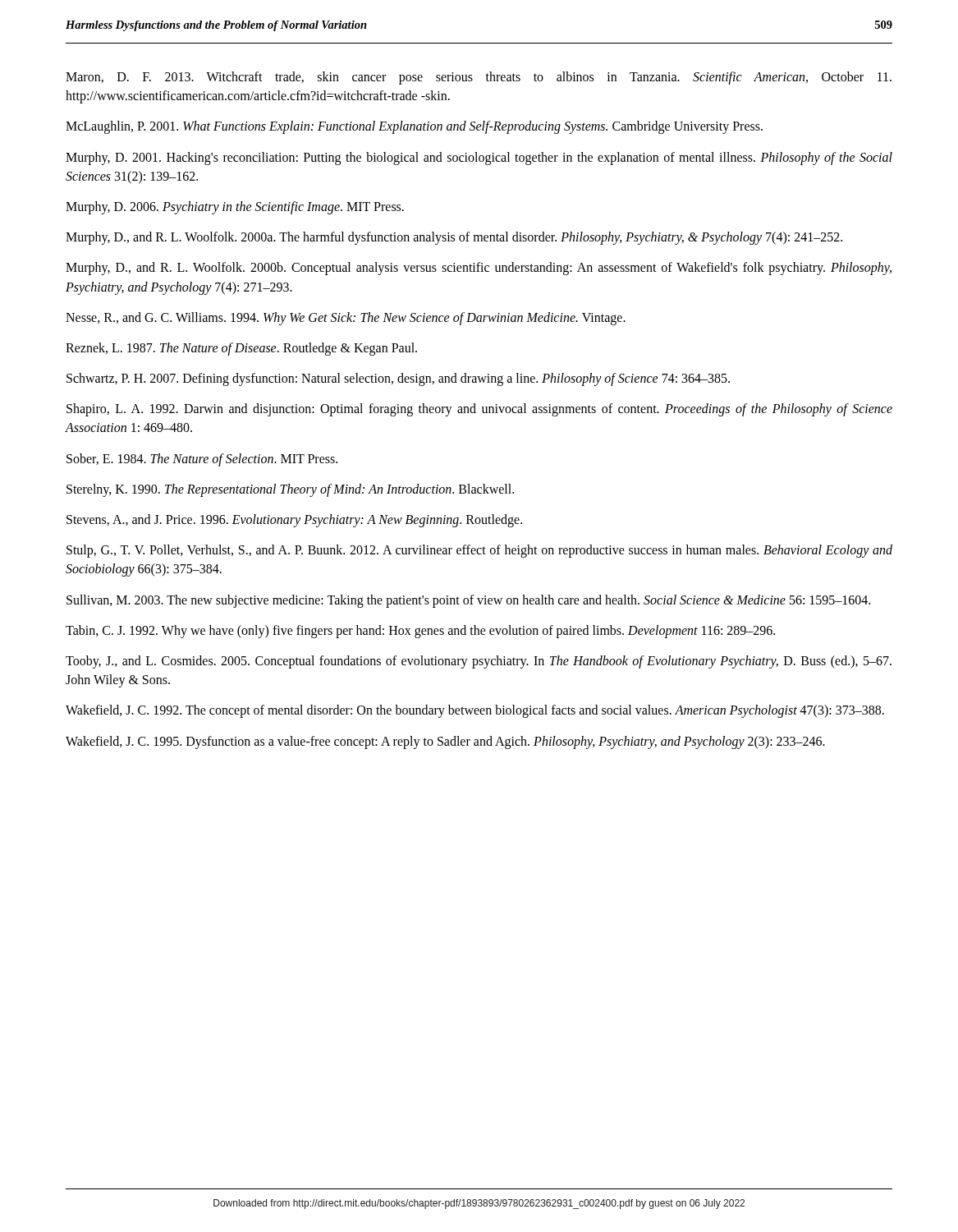
Task: Find the list item that says "Reznek, L. 1987. The Nature of"
Action: [242, 348]
